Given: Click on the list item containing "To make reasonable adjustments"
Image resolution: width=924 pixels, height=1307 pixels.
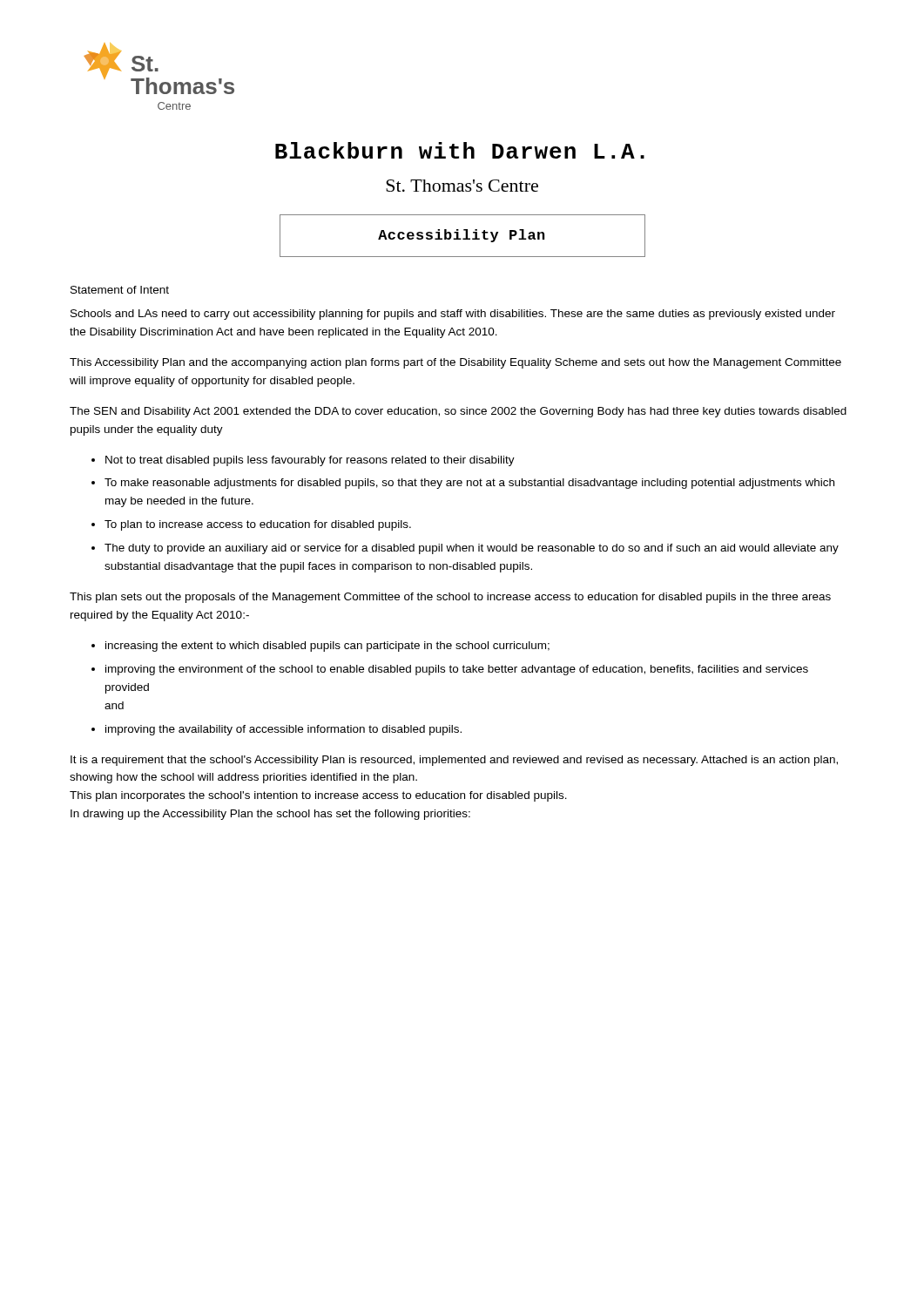Looking at the screenshot, I should 470,492.
